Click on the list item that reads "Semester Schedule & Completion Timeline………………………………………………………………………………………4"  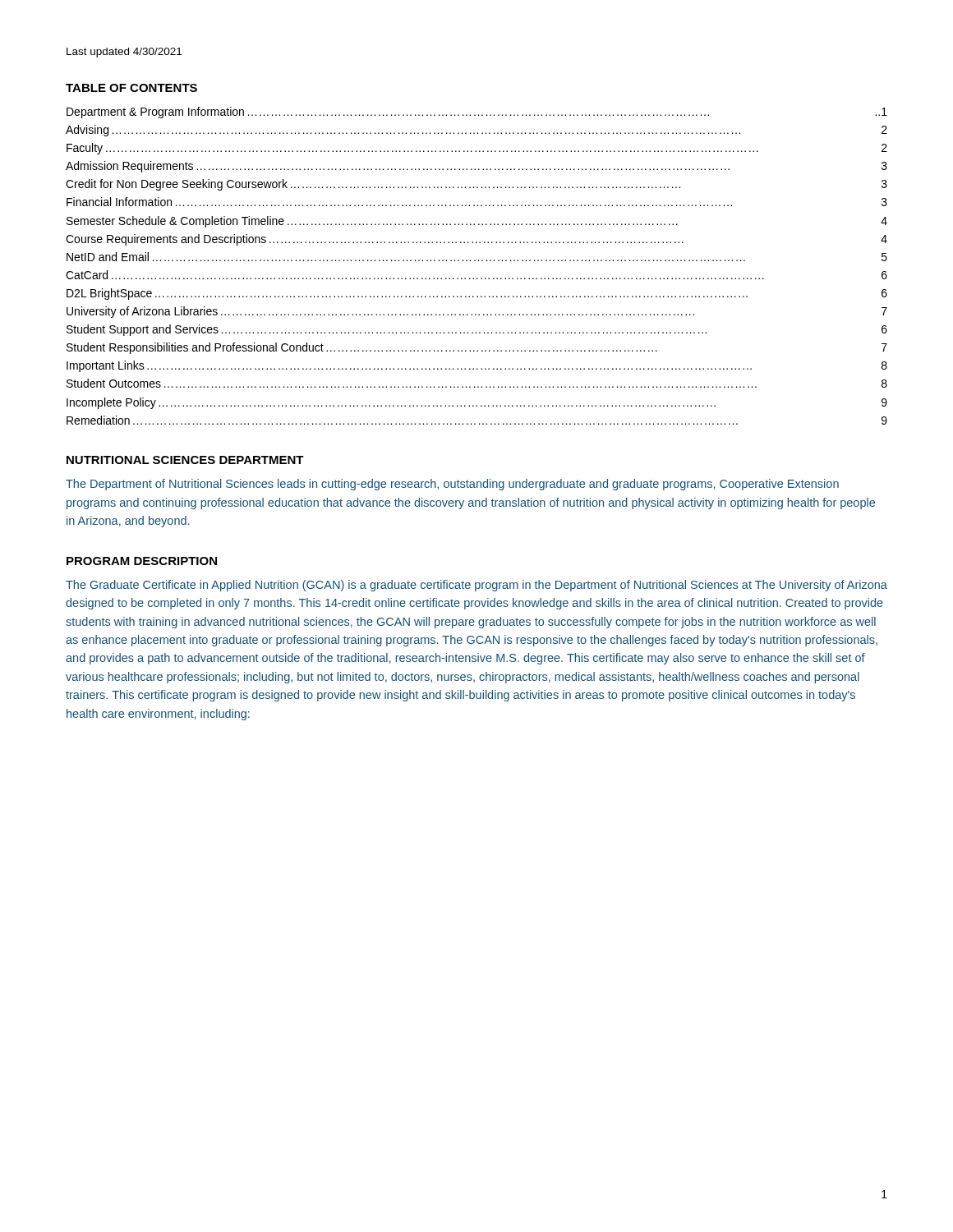coord(476,222)
